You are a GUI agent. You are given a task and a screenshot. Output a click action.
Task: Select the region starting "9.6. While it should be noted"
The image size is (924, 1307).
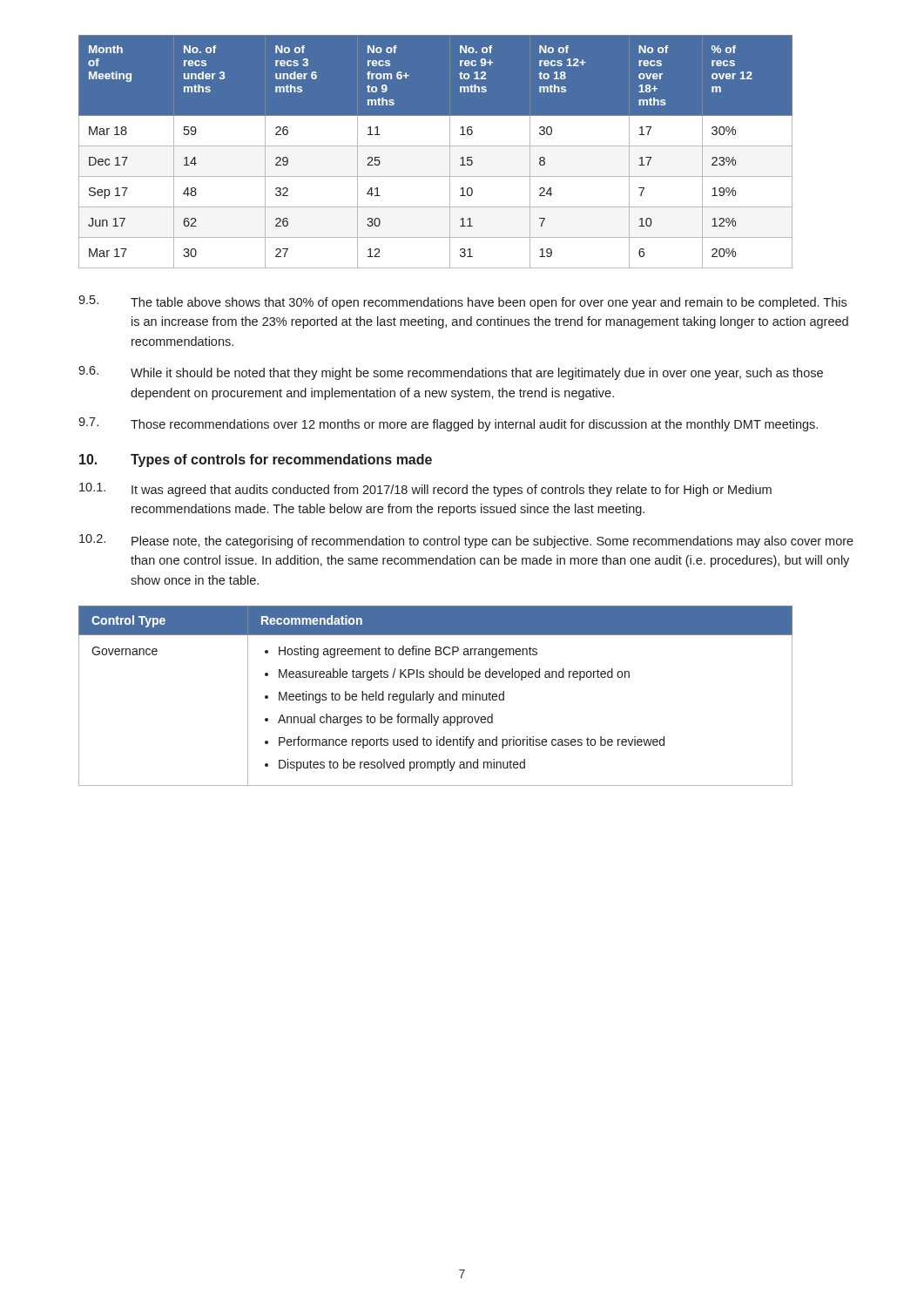pyautogui.click(x=466, y=383)
